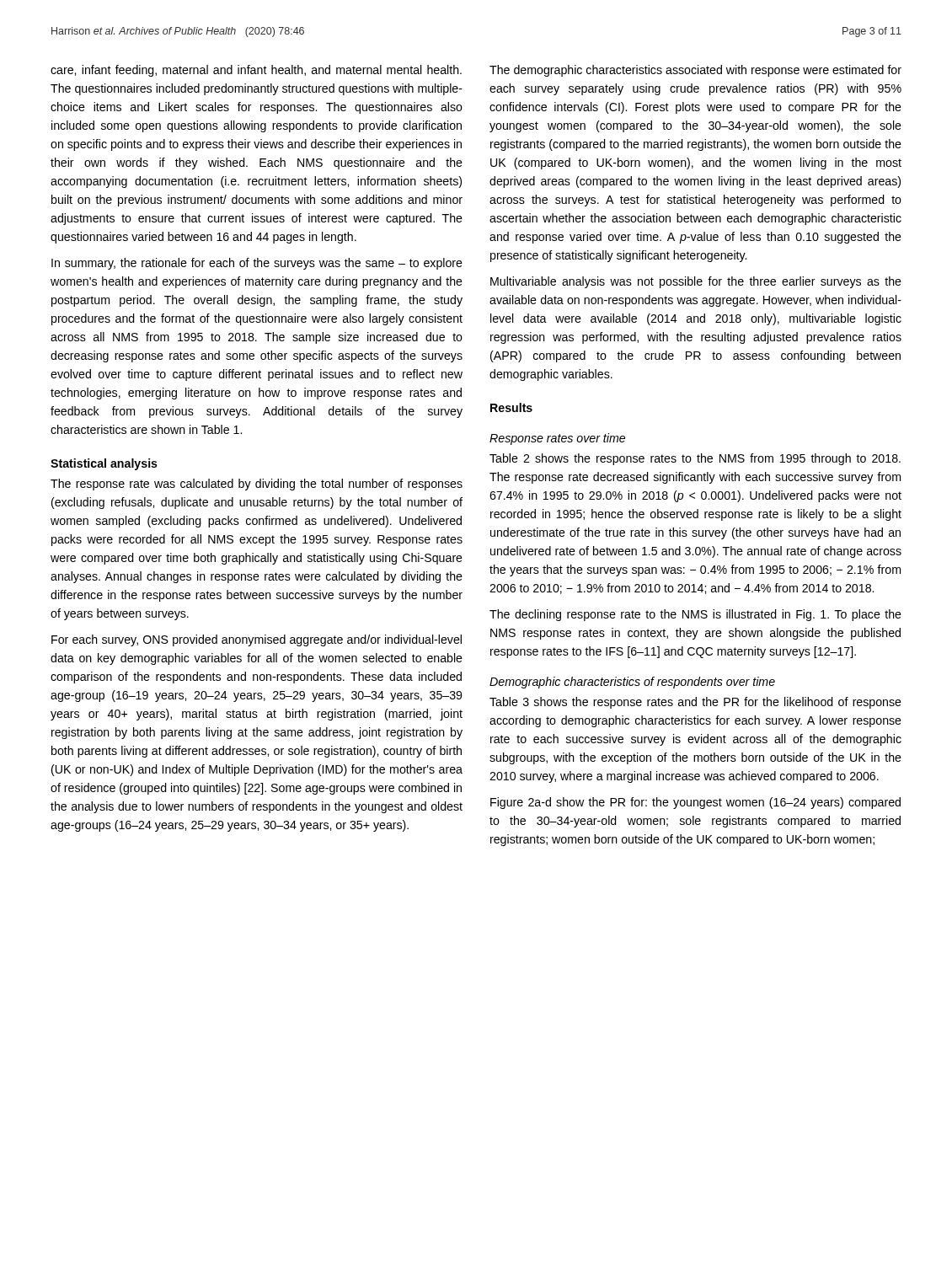Locate the section header containing "Demographic characteristics of respondents over time"
The width and height of the screenshot is (952, 1264).
click(632, 682)
